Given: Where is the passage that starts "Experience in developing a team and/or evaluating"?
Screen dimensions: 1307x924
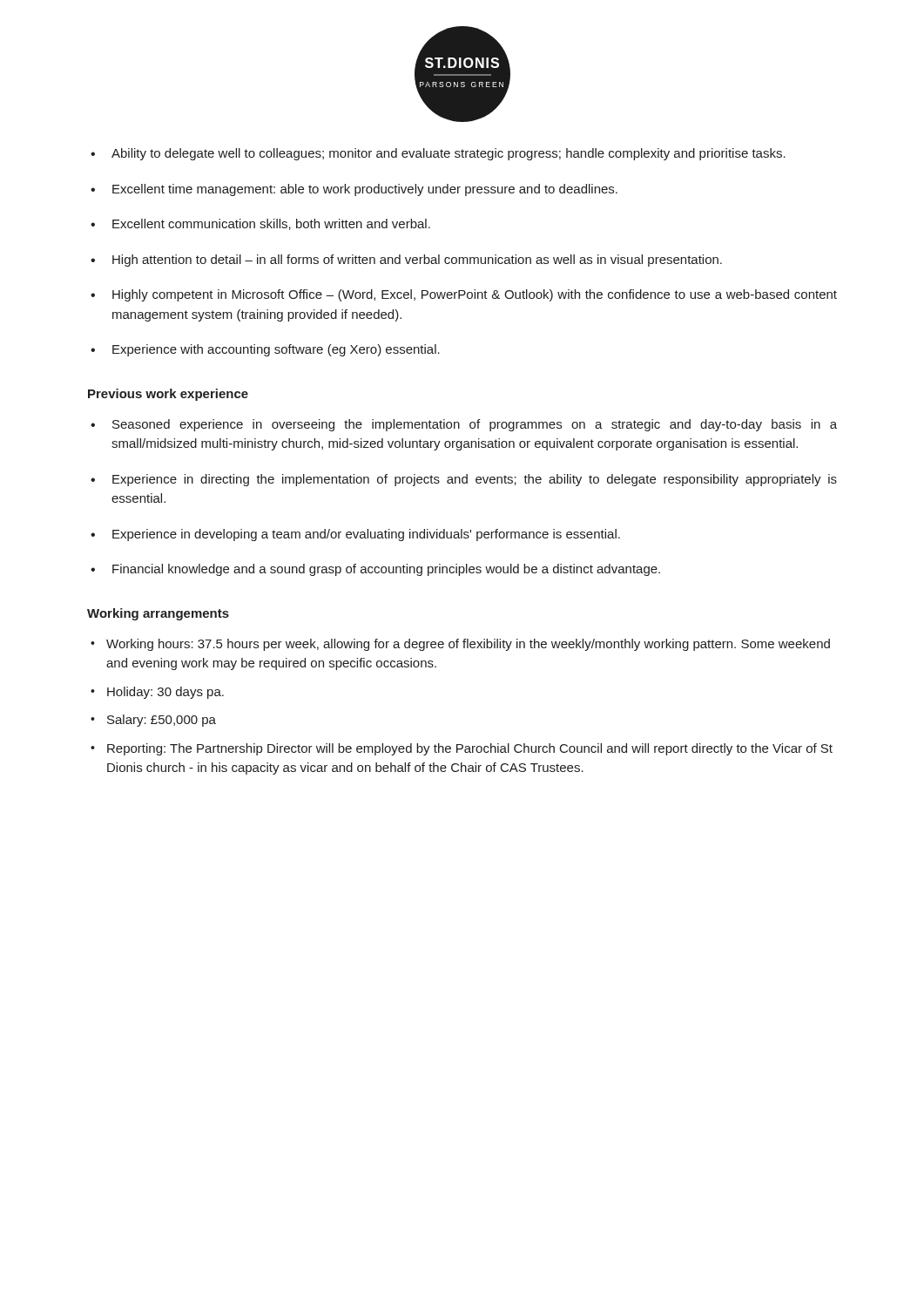Looking at the screenshot, I should pyautogui.click(x=366, y=533).
